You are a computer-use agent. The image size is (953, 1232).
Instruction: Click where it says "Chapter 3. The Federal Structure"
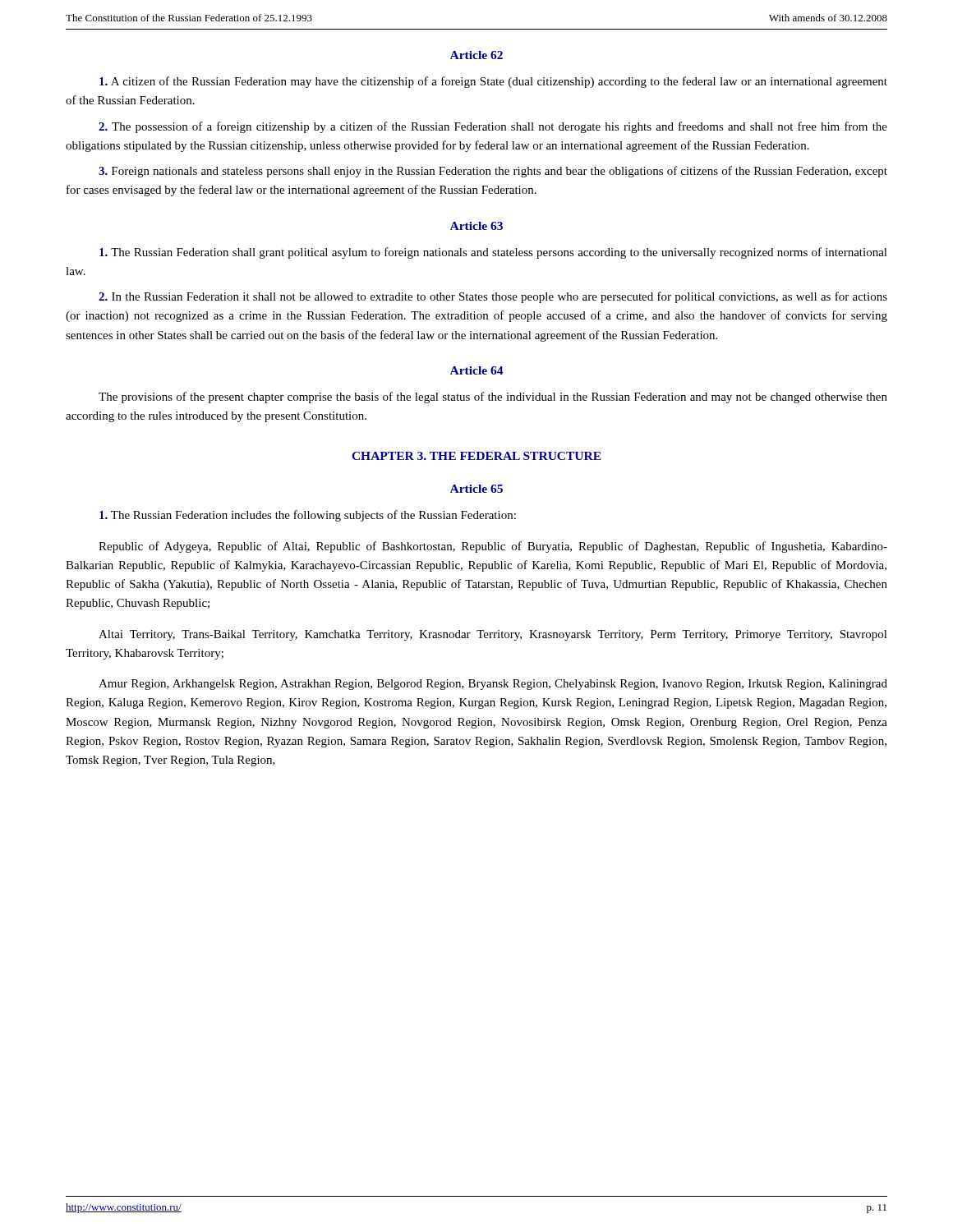[476, 456]
